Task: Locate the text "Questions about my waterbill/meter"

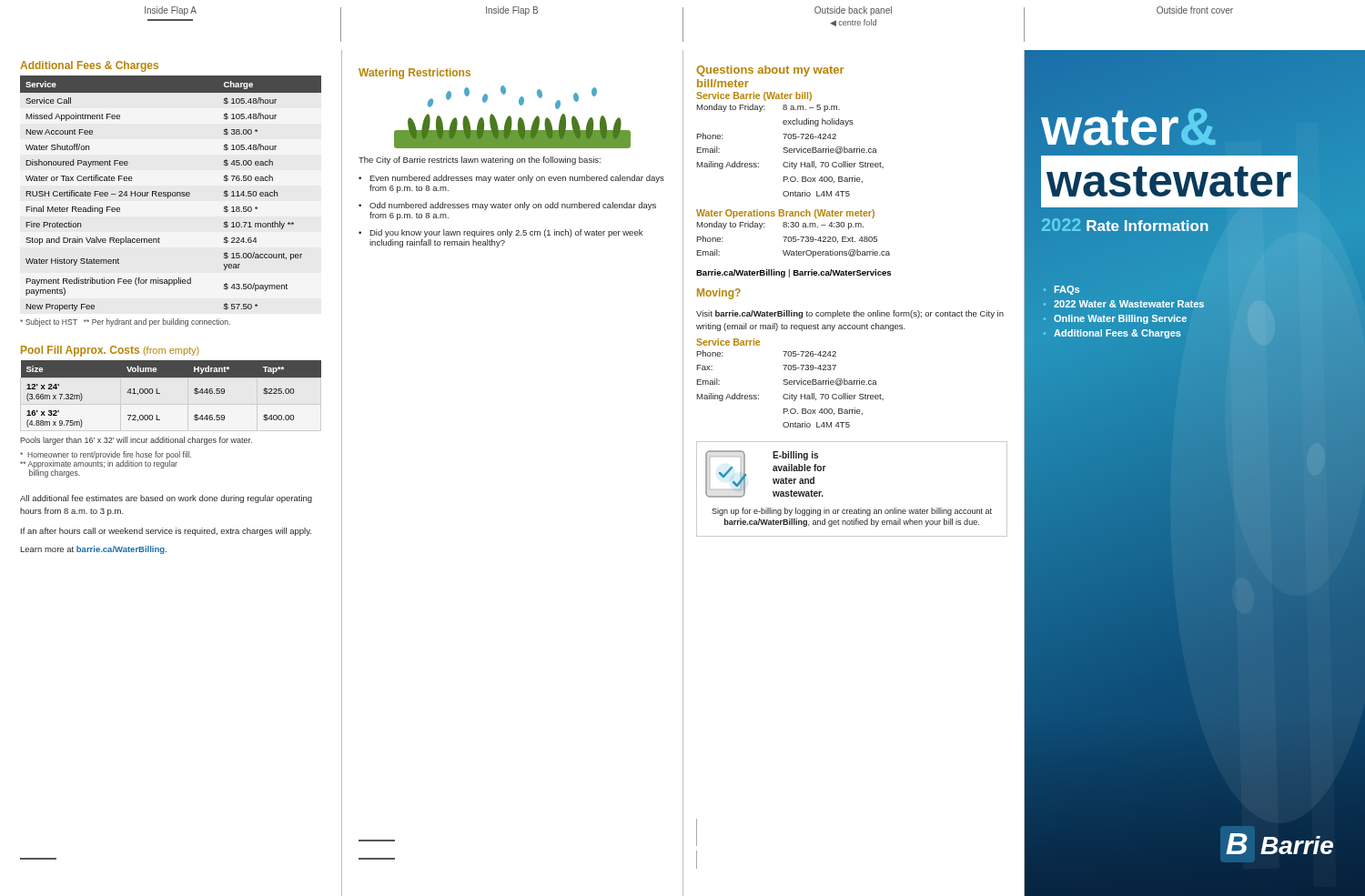Action: [x=770, y=76]
